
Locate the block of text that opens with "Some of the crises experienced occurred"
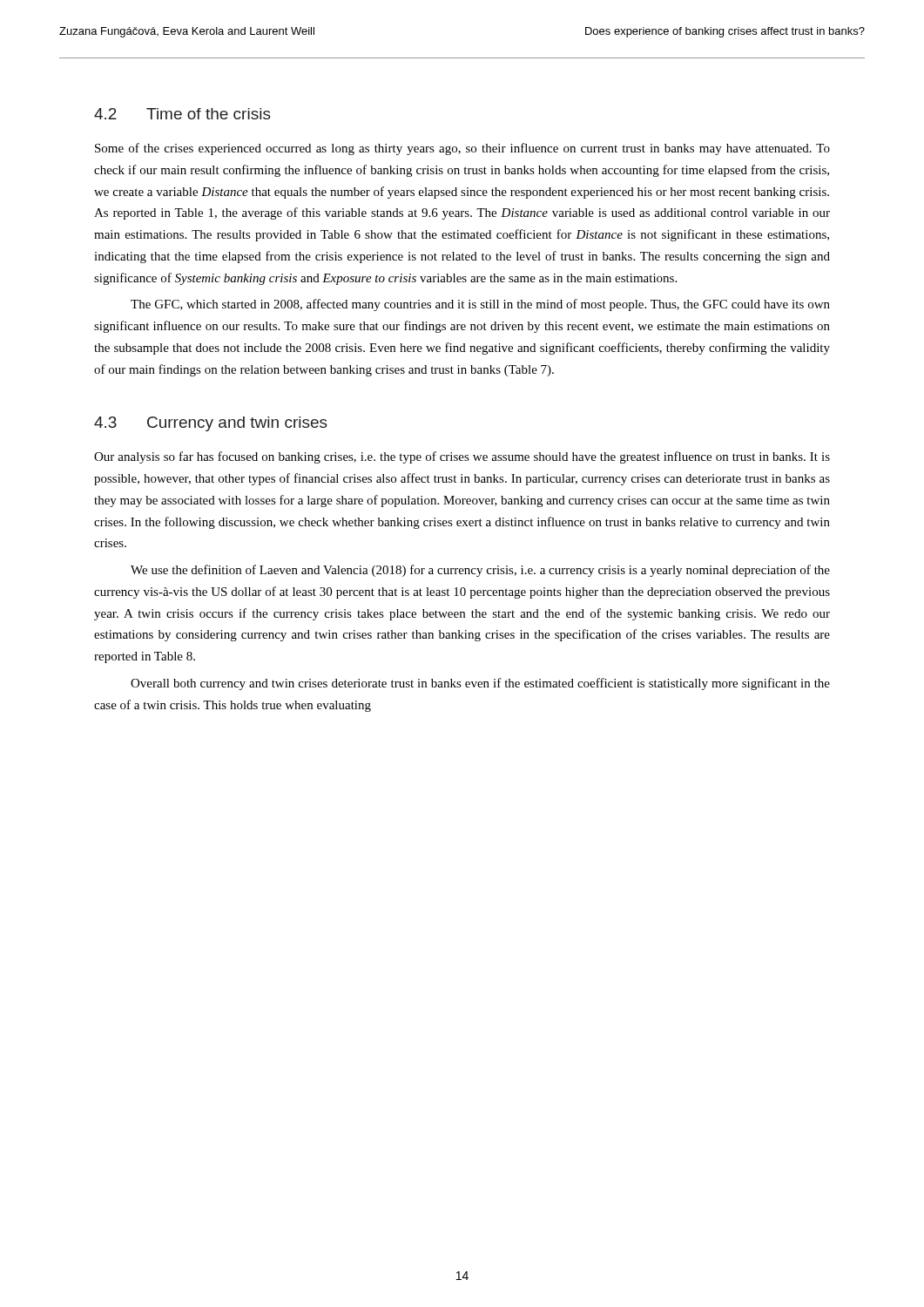click(462, 213)
